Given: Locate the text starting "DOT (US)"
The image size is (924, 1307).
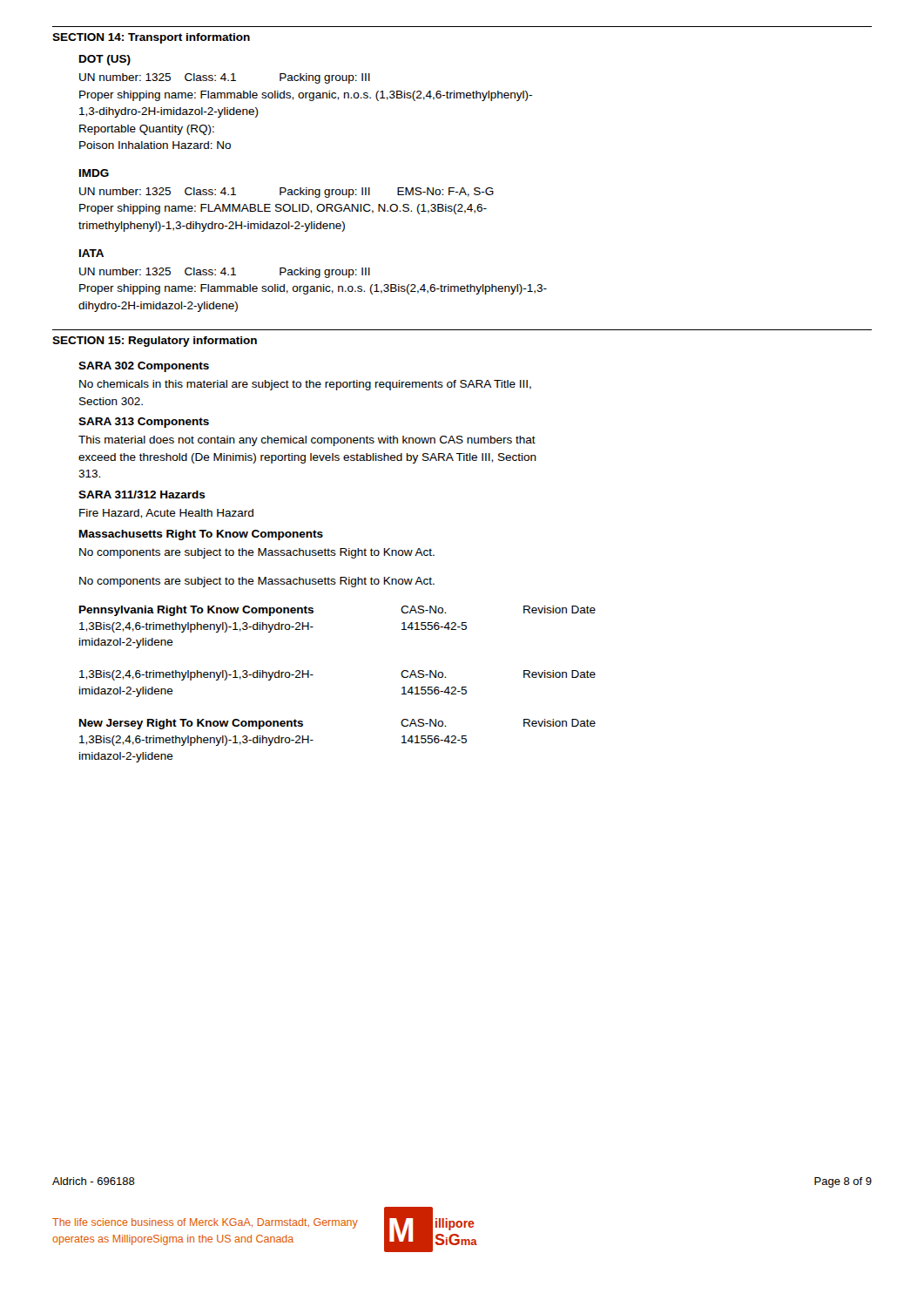Looking at the screenshot, I should (x=105, y=59).
